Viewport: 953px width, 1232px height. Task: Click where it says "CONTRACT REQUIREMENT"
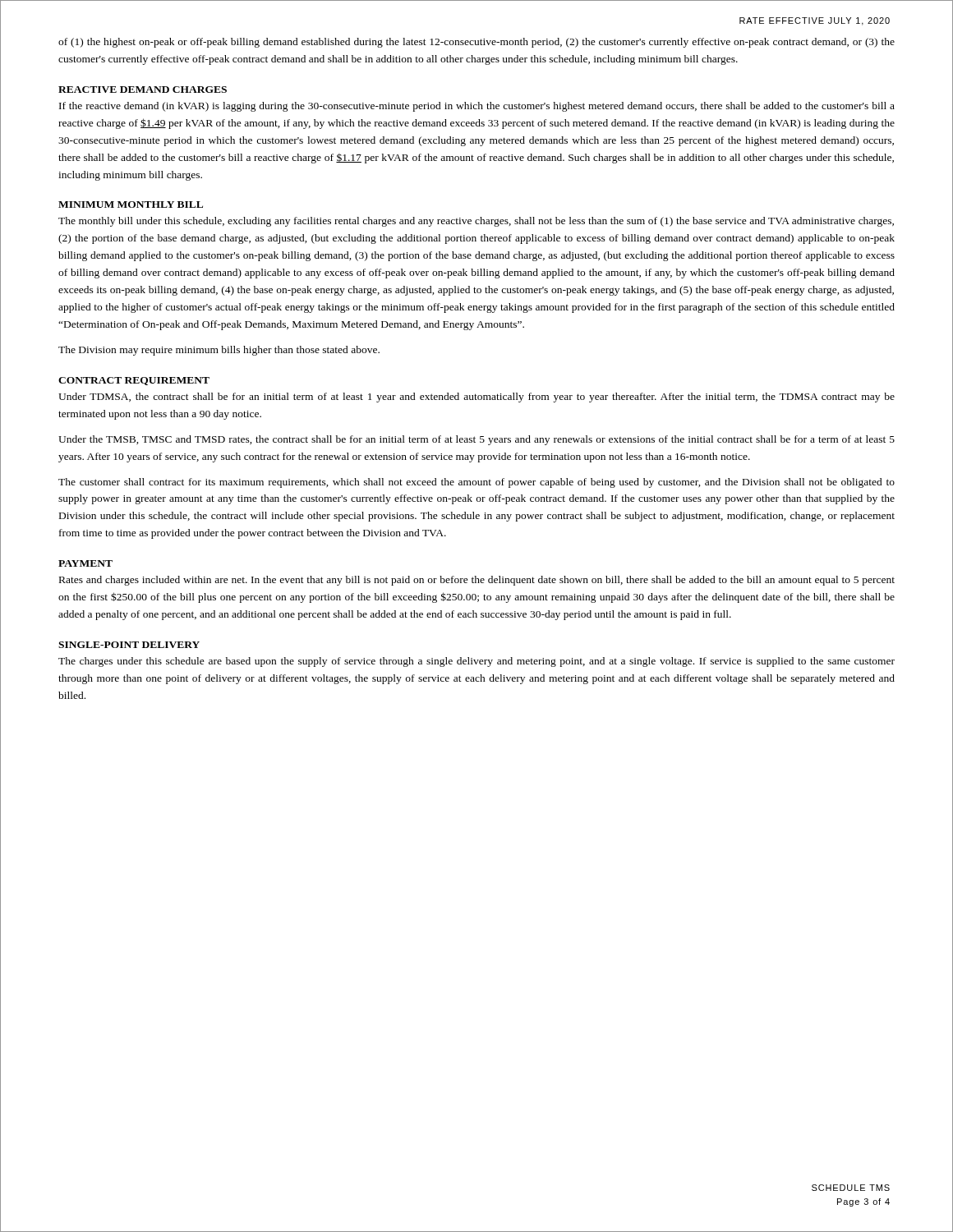(x=134, y=380)
